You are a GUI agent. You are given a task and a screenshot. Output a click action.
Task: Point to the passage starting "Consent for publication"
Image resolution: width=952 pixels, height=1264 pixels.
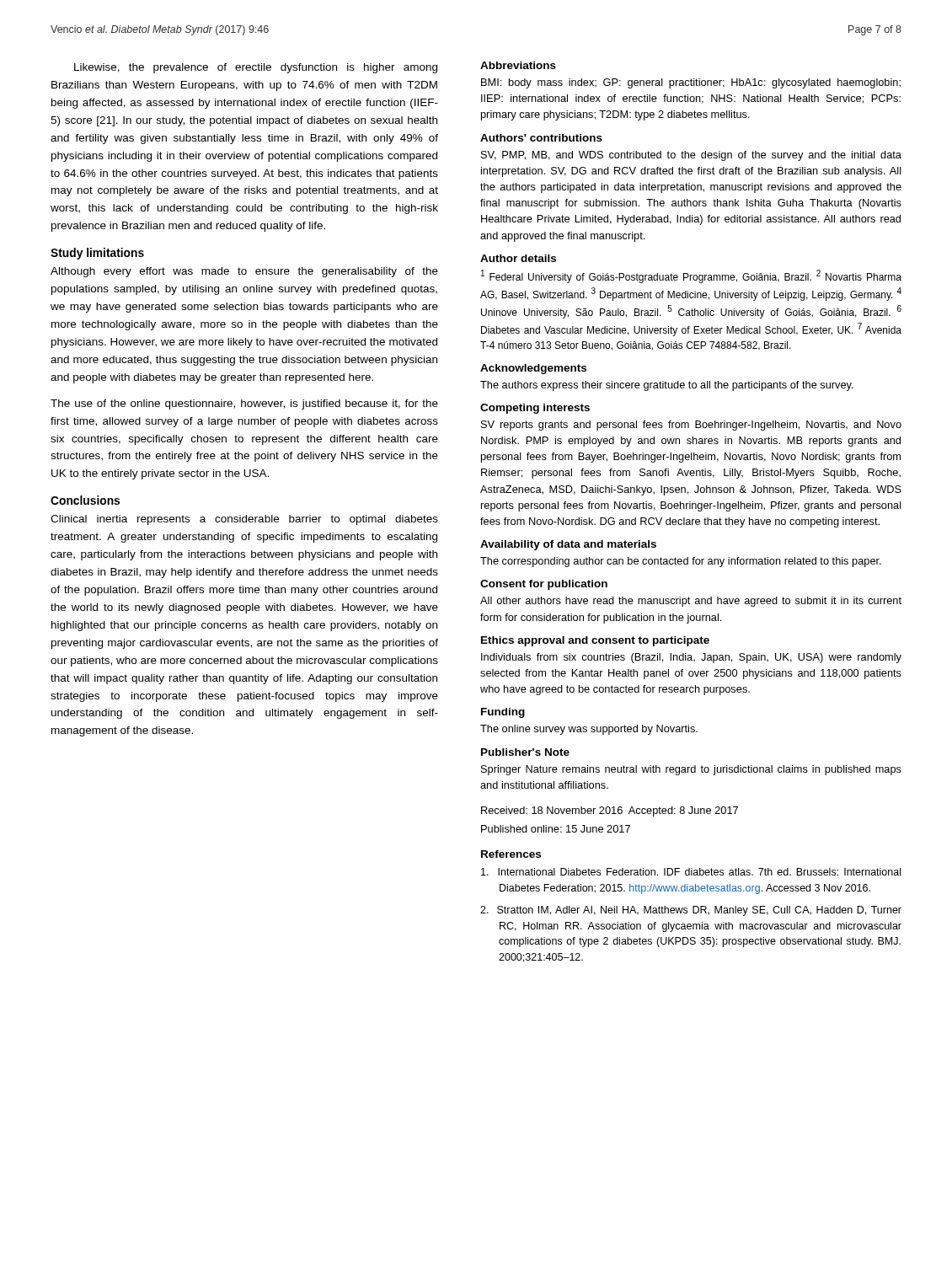pyautogui.click(x=544, y=584)
